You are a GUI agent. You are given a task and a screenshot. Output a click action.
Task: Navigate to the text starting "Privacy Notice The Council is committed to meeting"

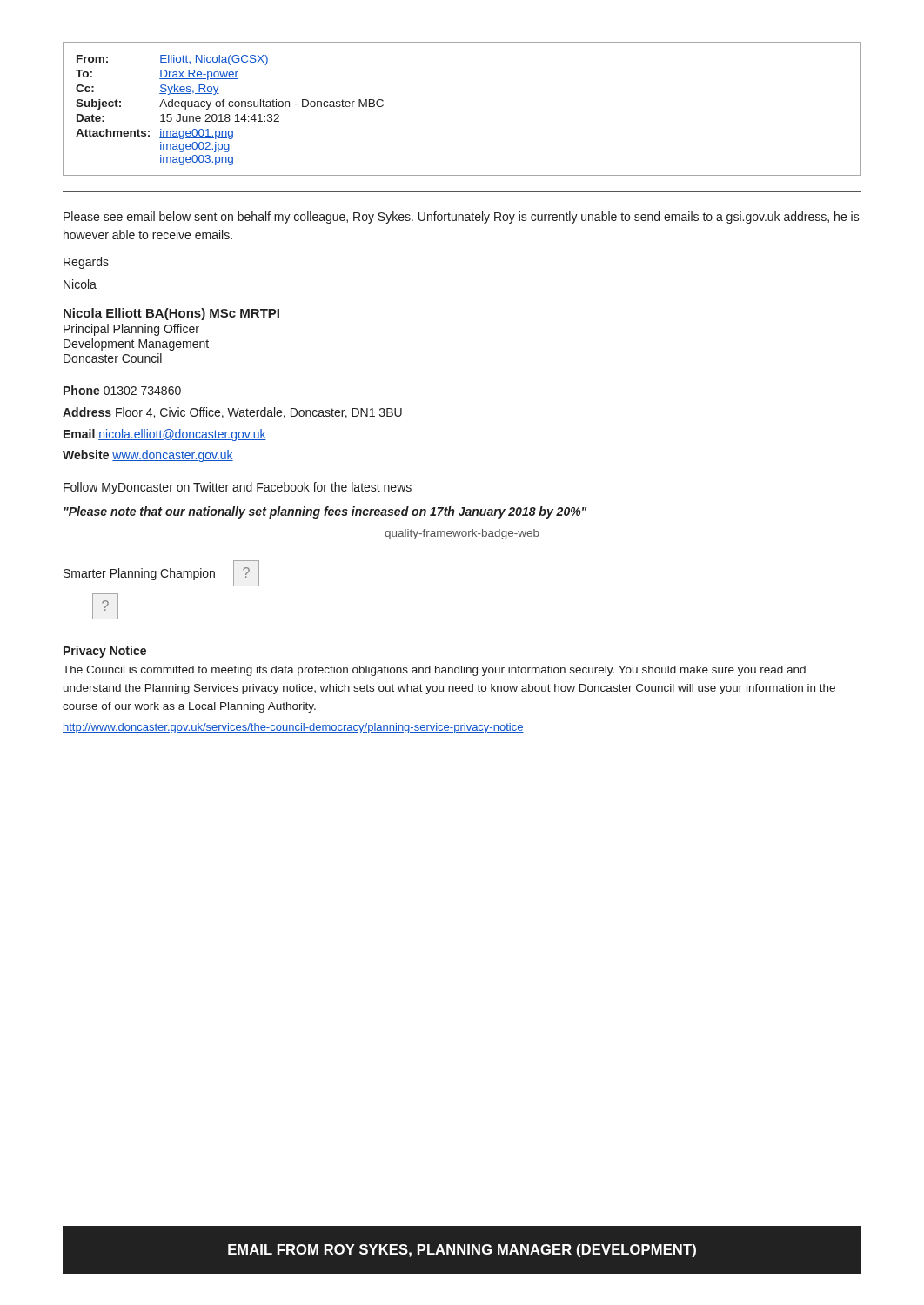[462, 689]
